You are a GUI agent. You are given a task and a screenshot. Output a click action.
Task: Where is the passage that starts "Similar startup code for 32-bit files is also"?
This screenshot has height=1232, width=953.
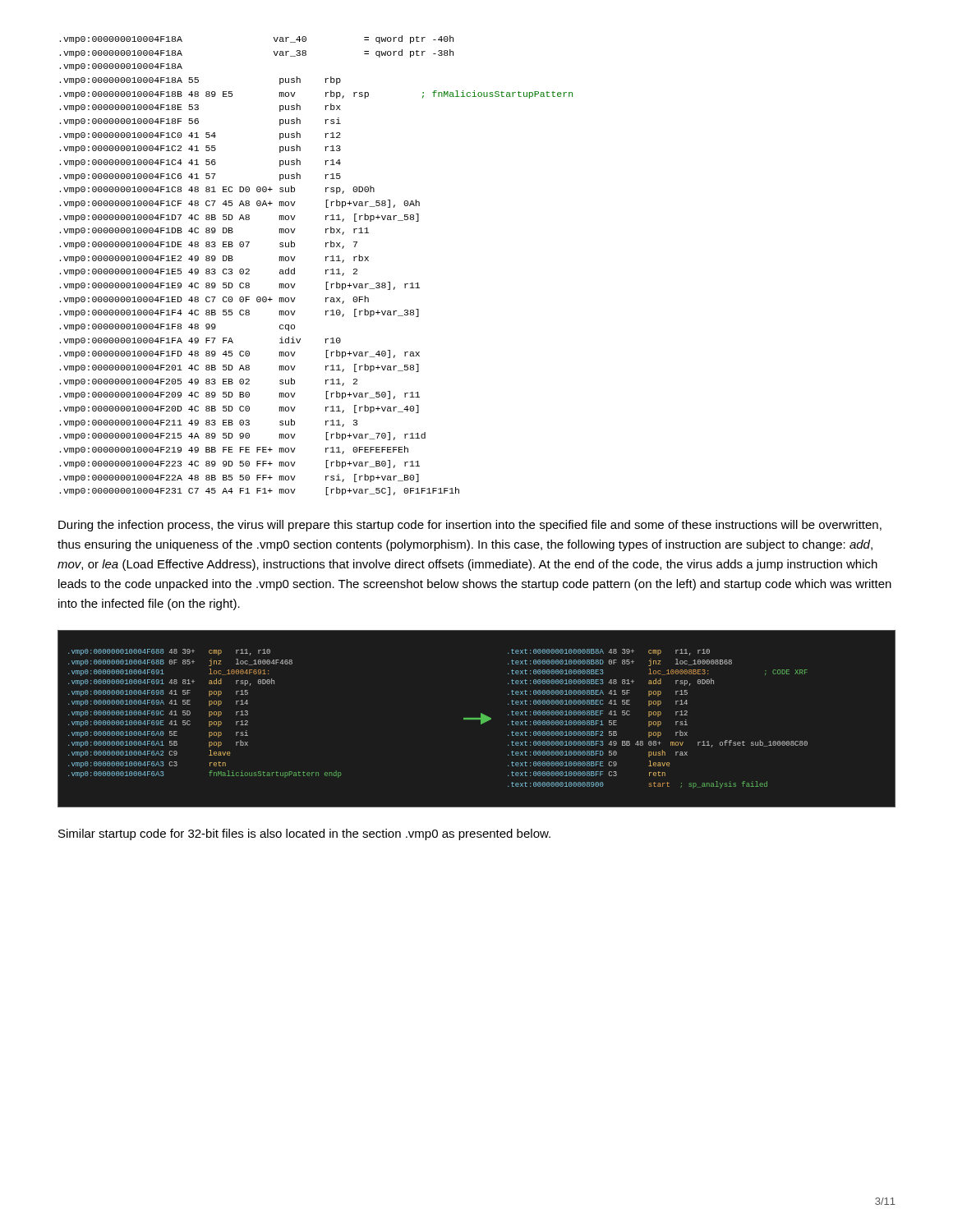[476, 834]
